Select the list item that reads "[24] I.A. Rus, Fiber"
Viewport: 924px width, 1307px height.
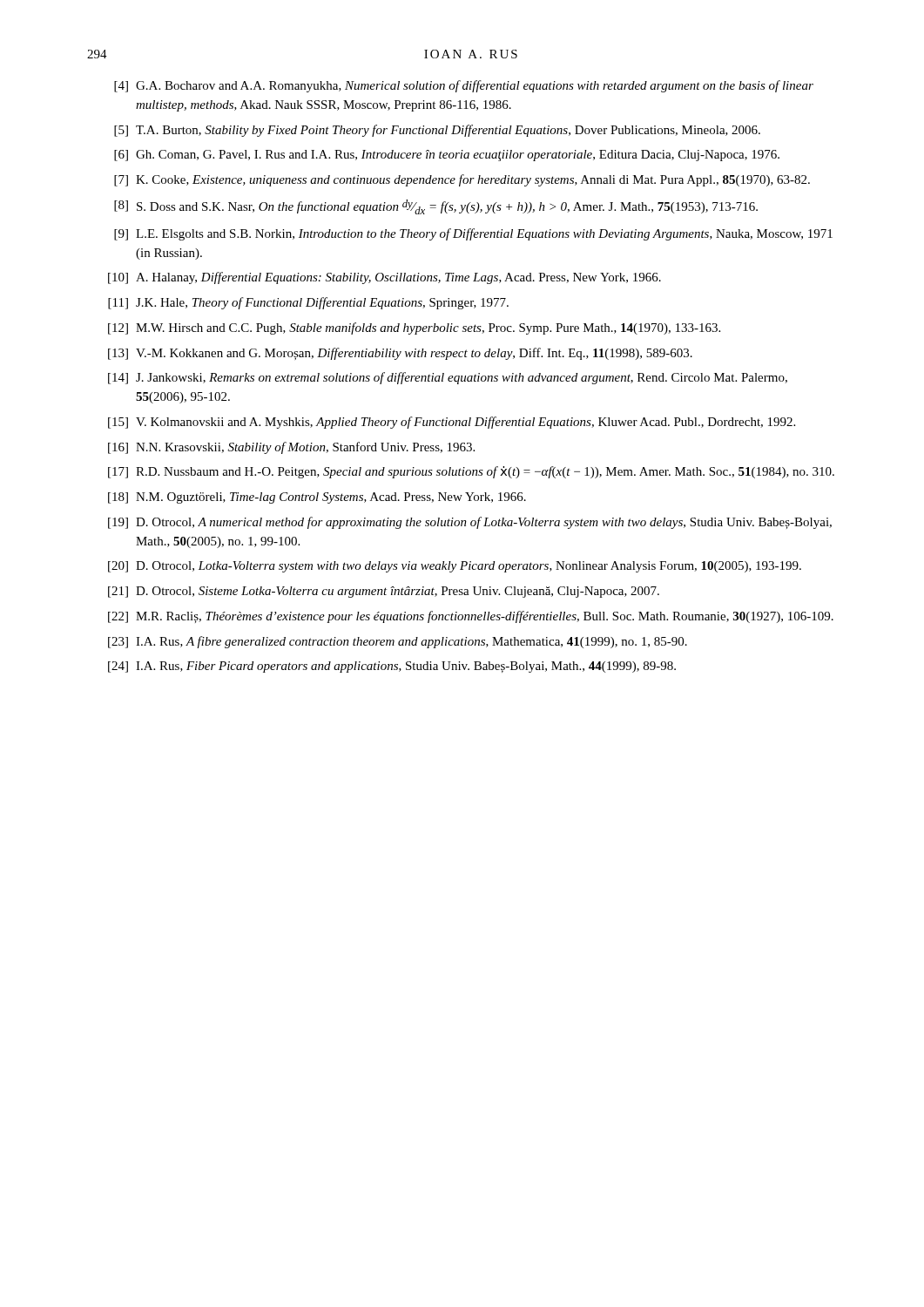[x=462, y=667]
